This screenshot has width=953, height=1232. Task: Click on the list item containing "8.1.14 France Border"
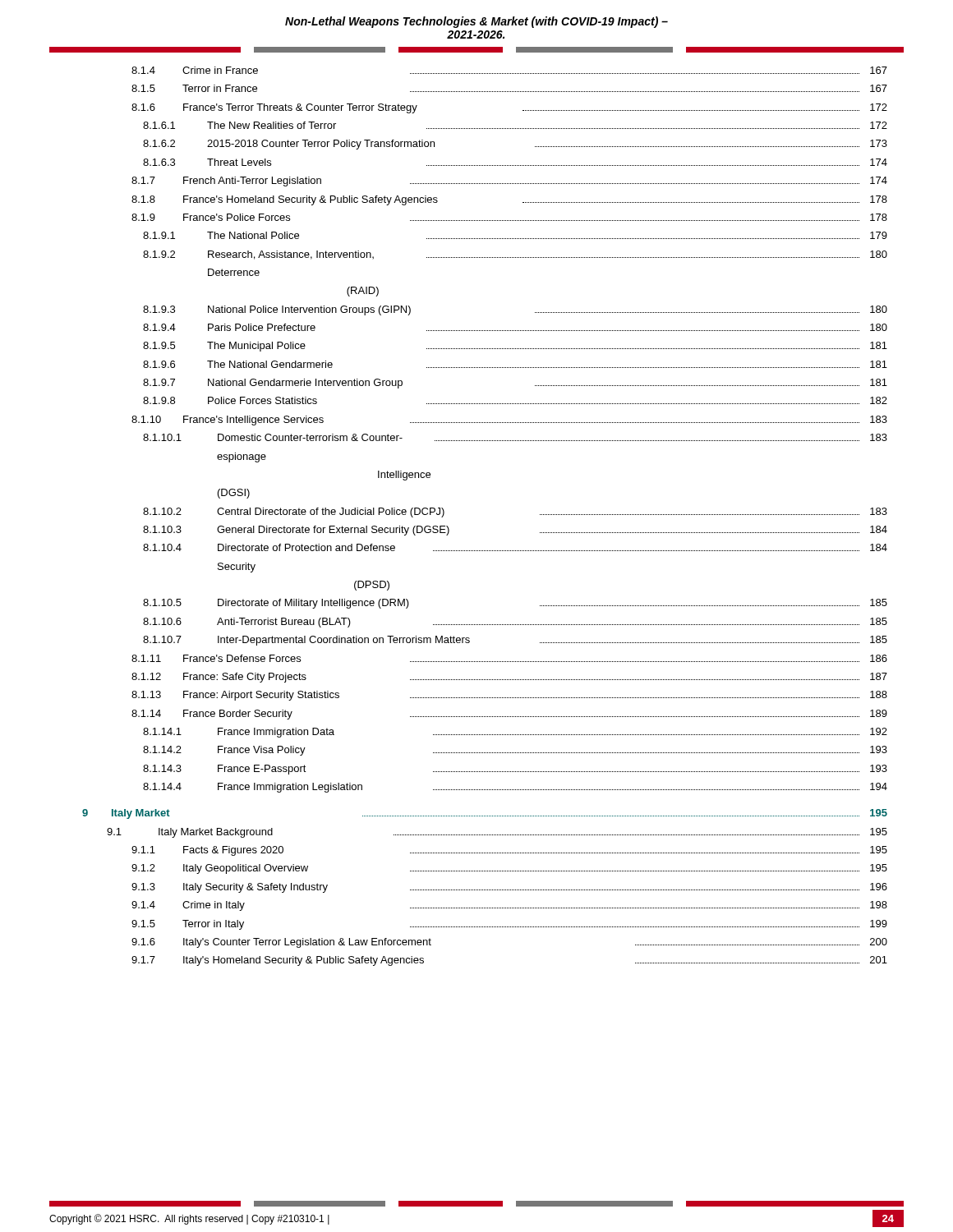[509, 714]
